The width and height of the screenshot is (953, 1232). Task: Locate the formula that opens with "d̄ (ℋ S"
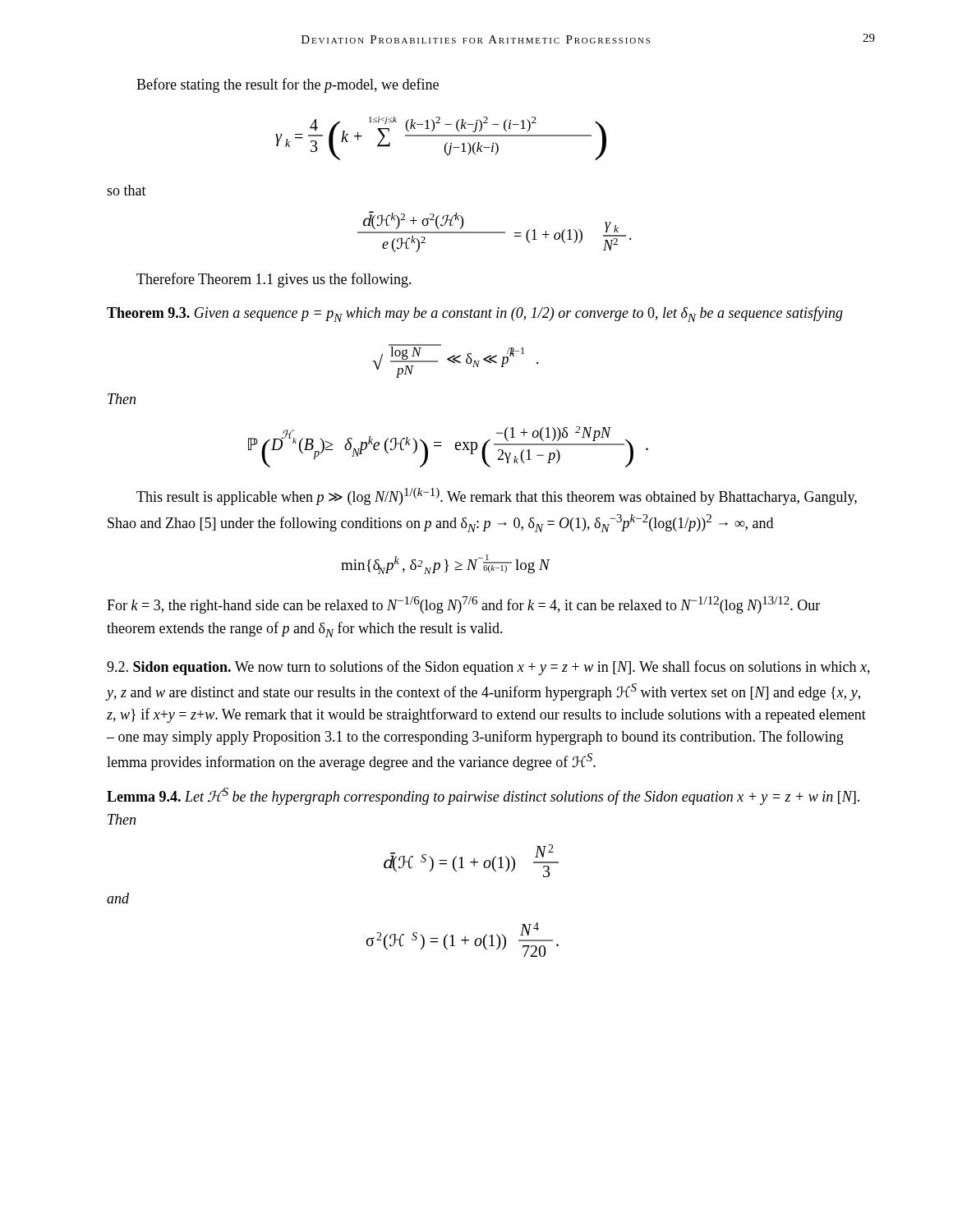tap(489, 861)
